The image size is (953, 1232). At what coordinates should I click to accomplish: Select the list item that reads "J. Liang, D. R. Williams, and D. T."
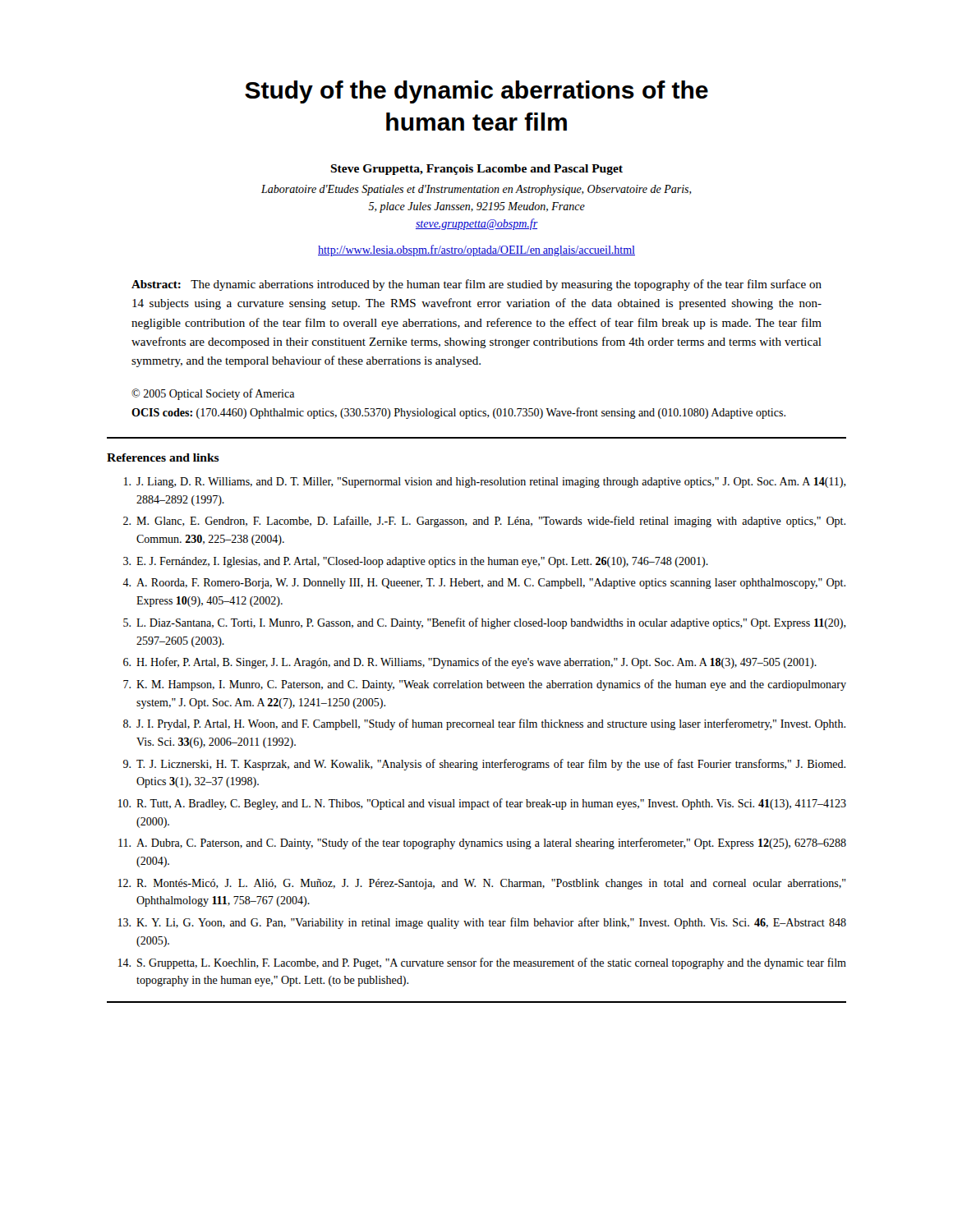point(476,491)
